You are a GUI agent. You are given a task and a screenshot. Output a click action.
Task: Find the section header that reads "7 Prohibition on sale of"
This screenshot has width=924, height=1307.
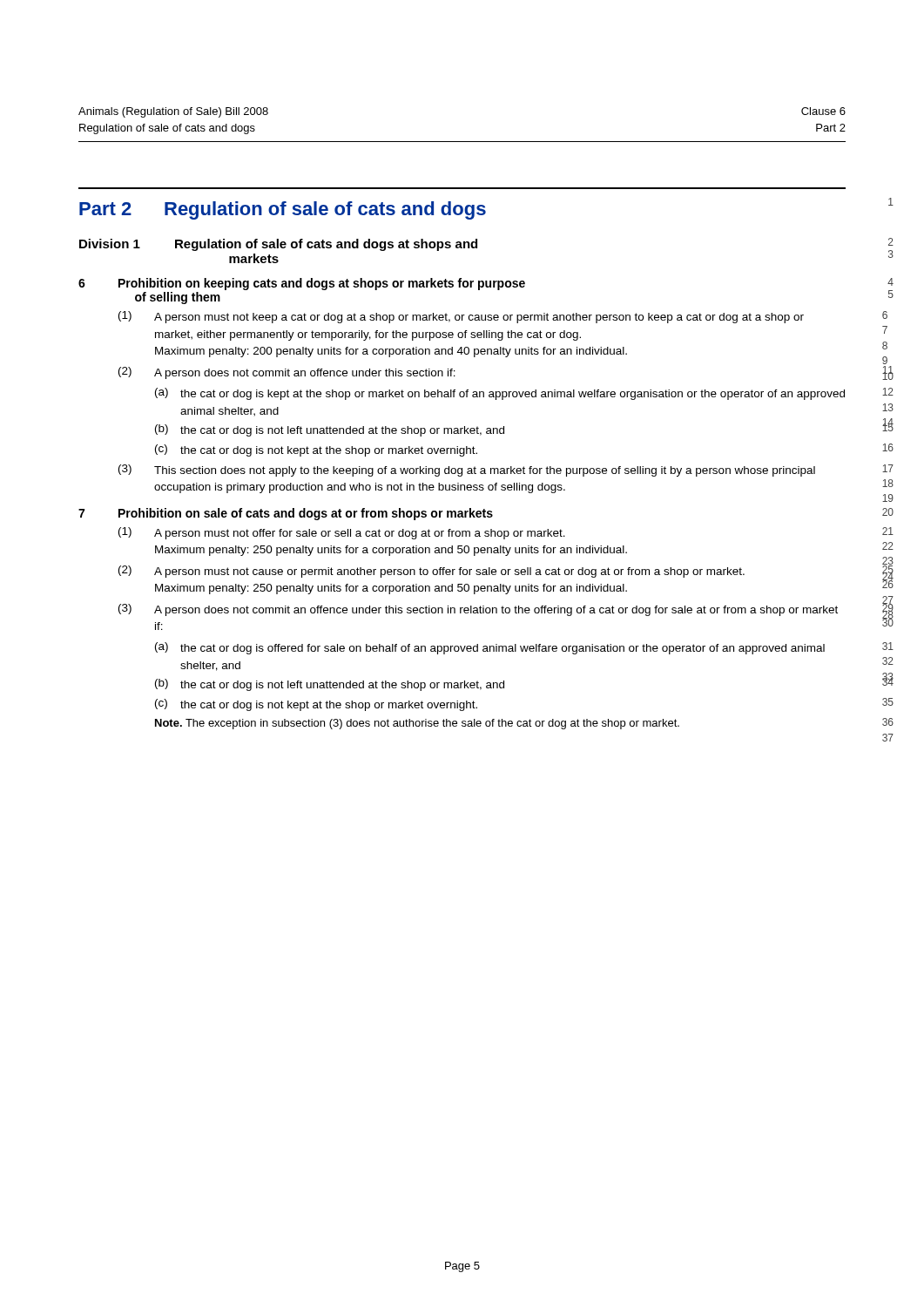click(x=462, y=513)
